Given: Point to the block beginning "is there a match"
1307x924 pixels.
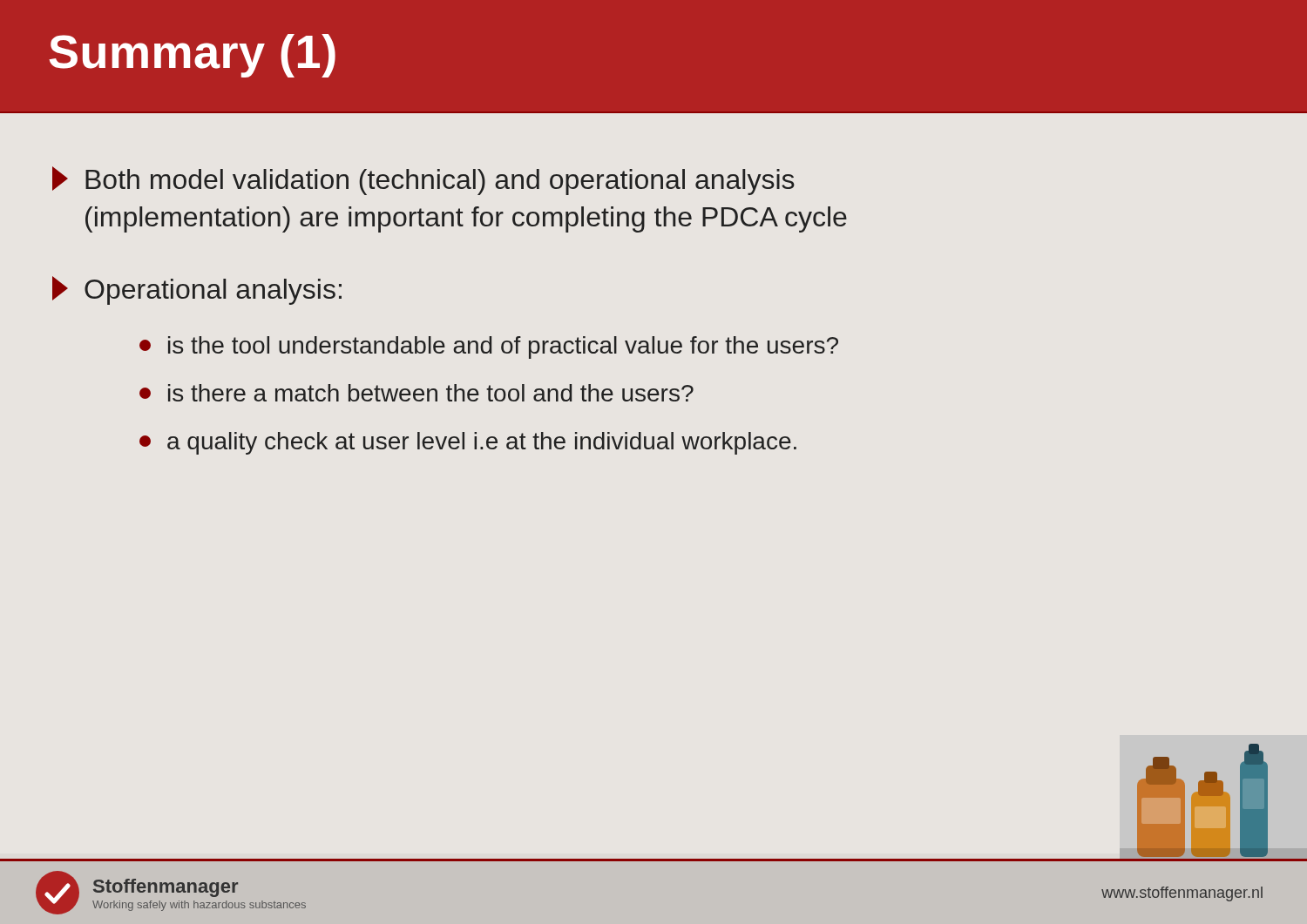Looking at the screenshot, I should click(x=417, y=393).
